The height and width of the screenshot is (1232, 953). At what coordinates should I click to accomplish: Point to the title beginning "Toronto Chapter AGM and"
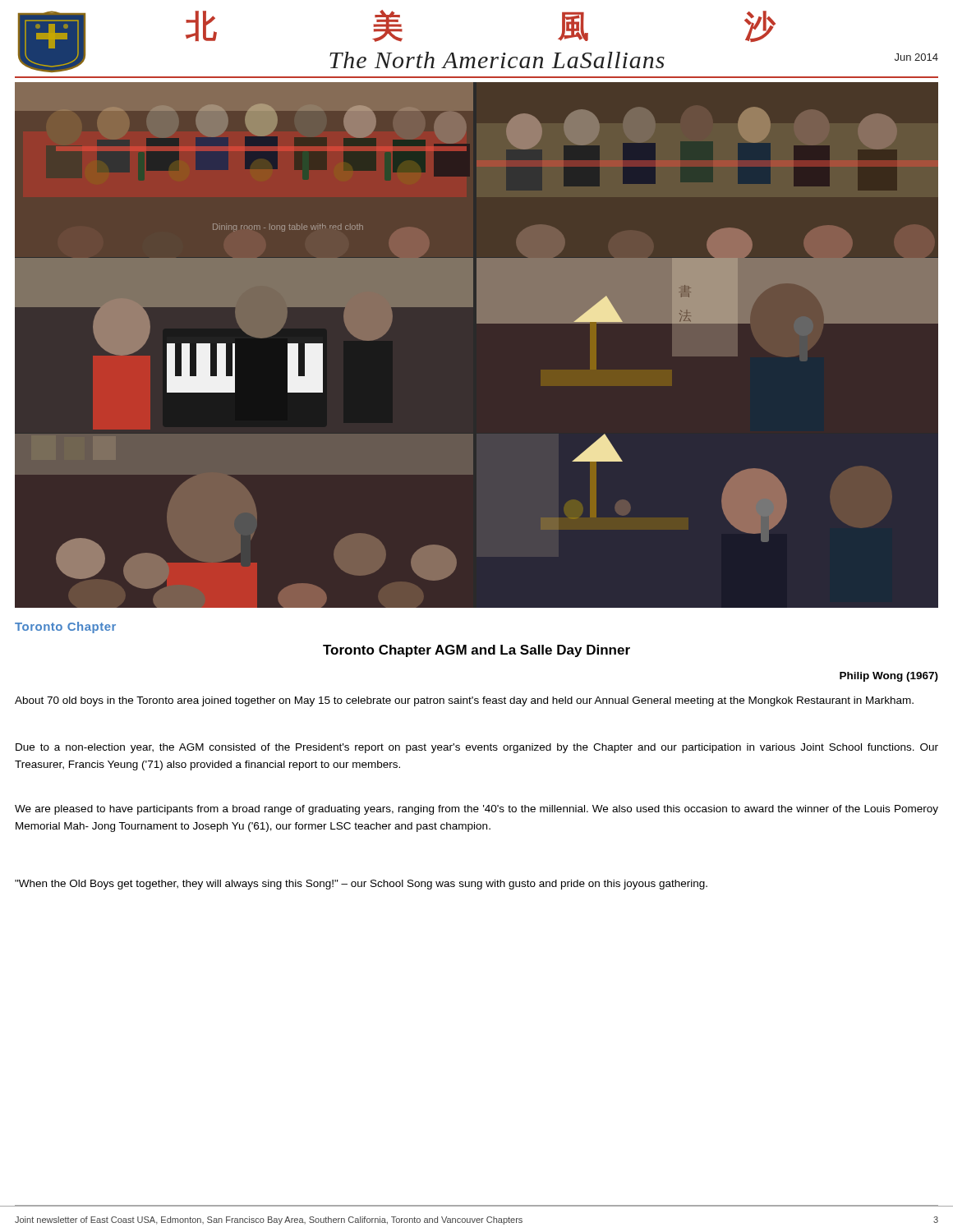[x=476, y=650]
